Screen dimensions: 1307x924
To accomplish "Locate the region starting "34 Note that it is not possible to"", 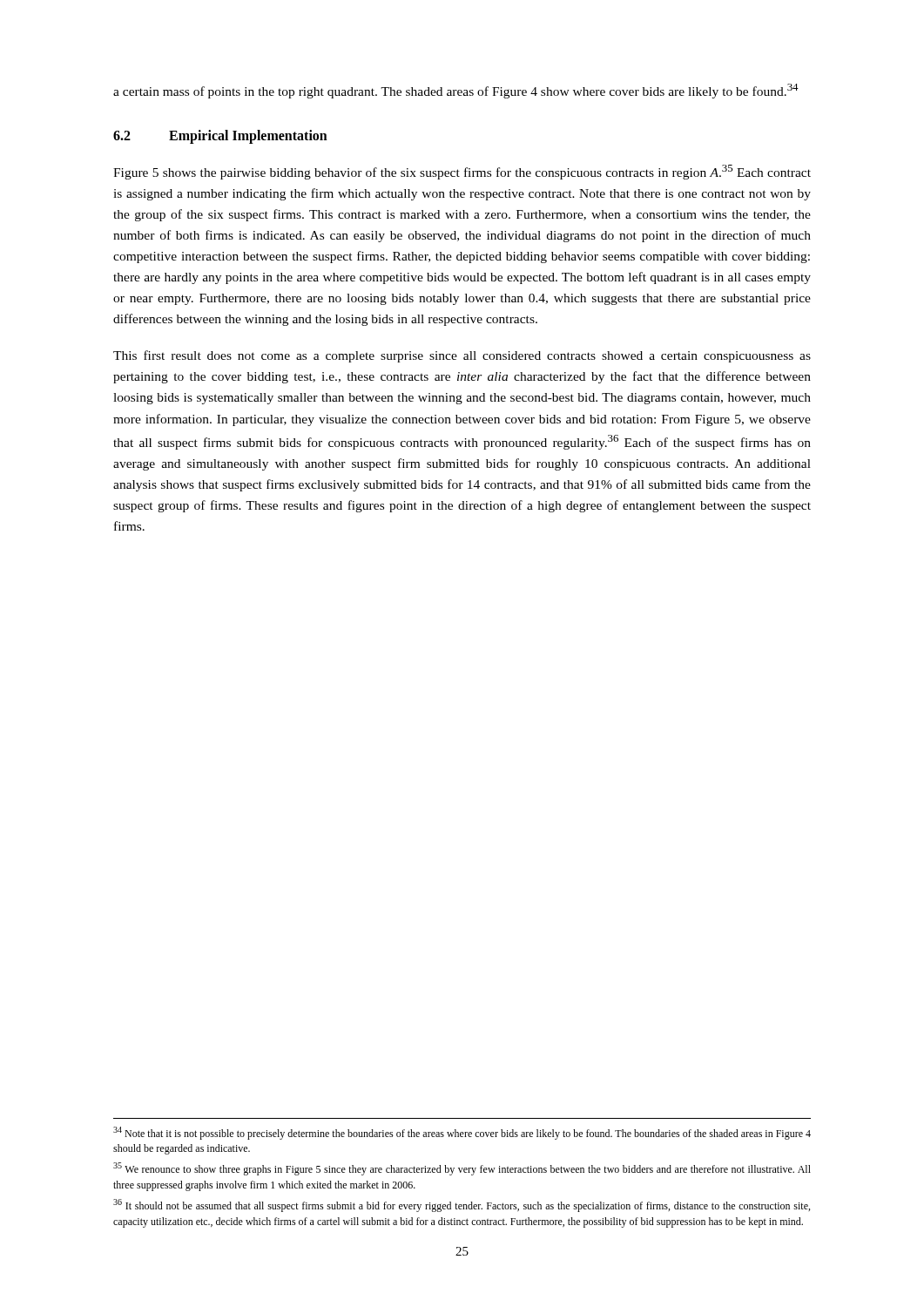I will pyautogui.click(x=462, y=1140).
